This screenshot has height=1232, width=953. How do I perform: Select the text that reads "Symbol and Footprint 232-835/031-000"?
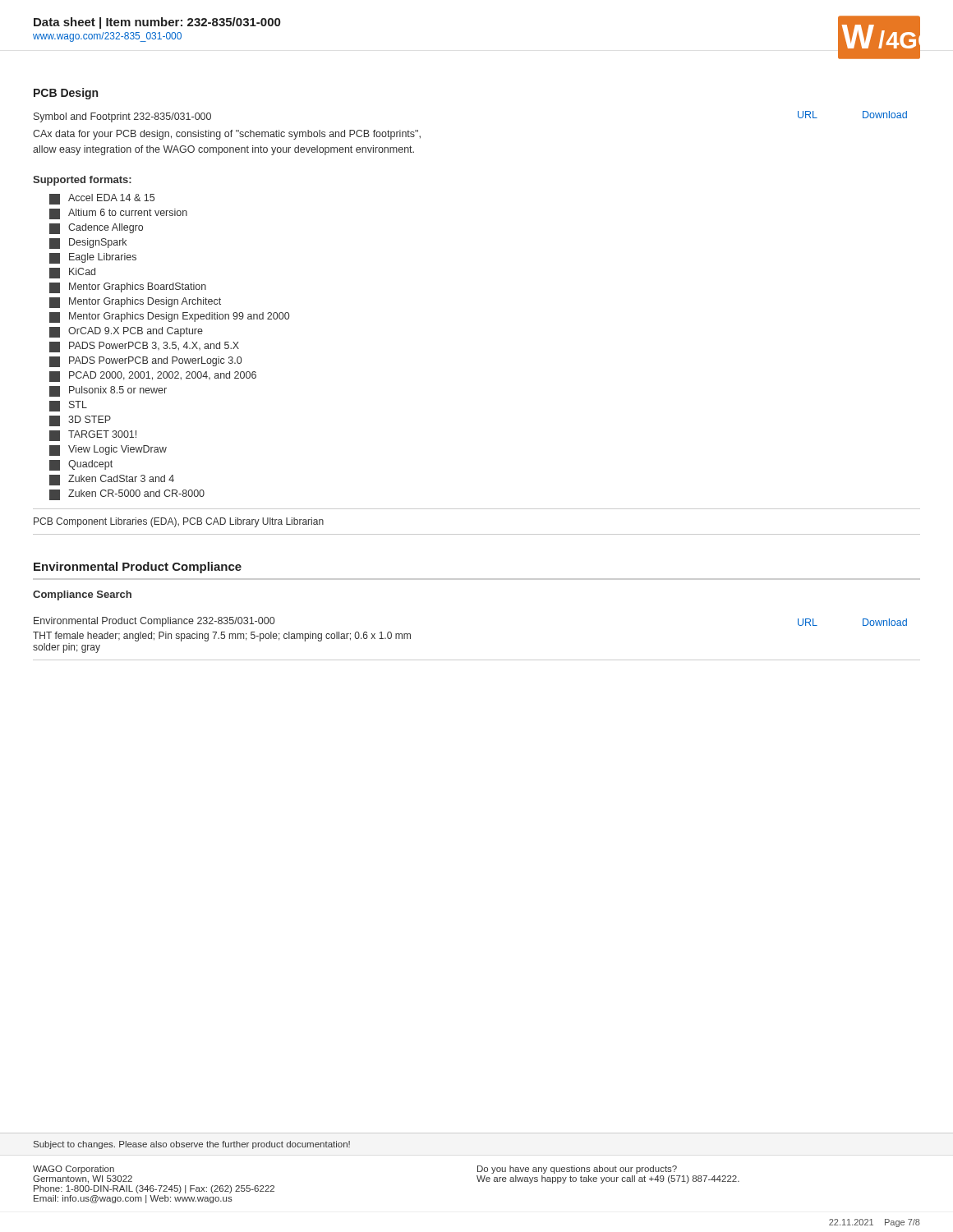122,117
